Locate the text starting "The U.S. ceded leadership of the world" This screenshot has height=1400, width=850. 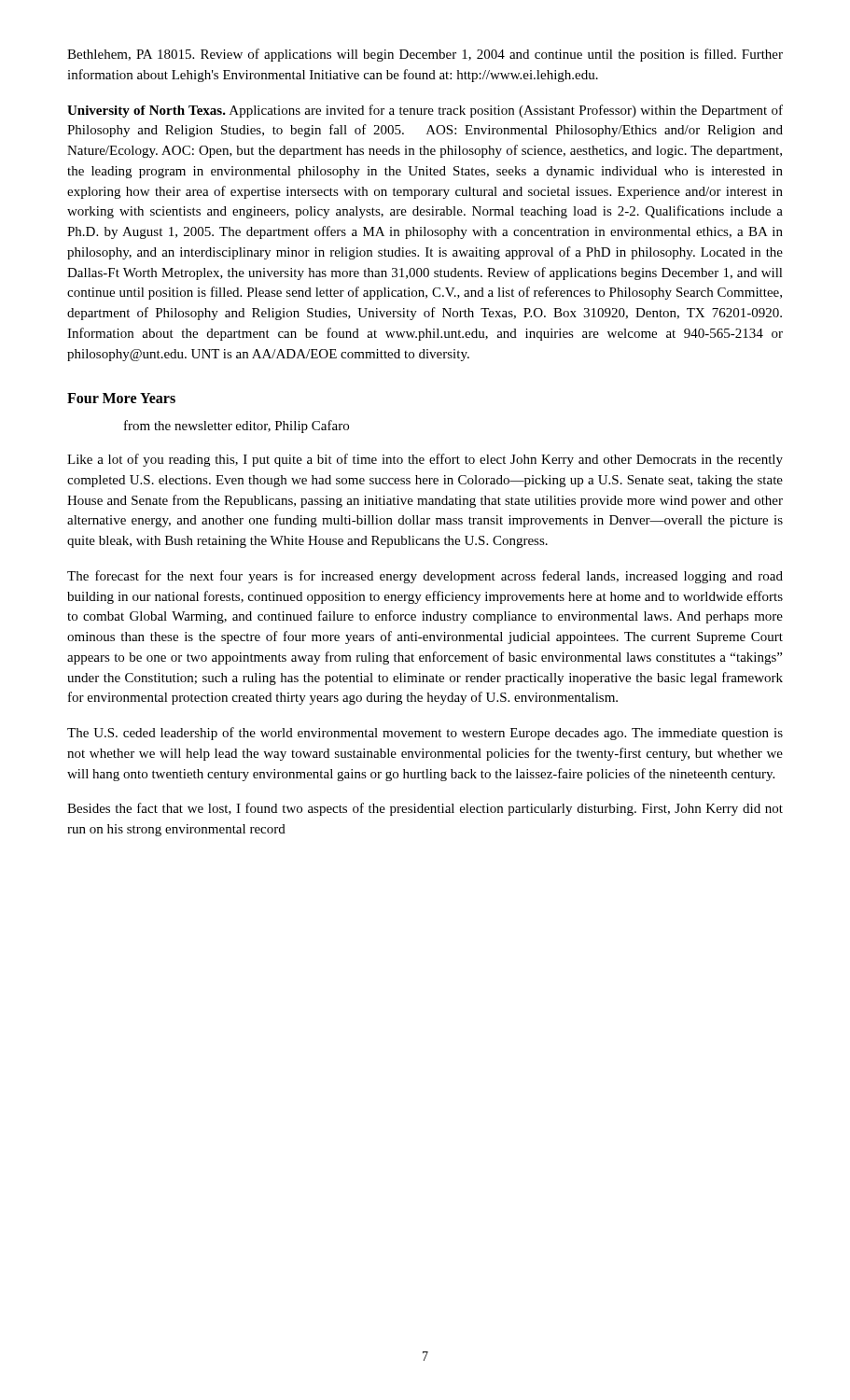point(425,753)
